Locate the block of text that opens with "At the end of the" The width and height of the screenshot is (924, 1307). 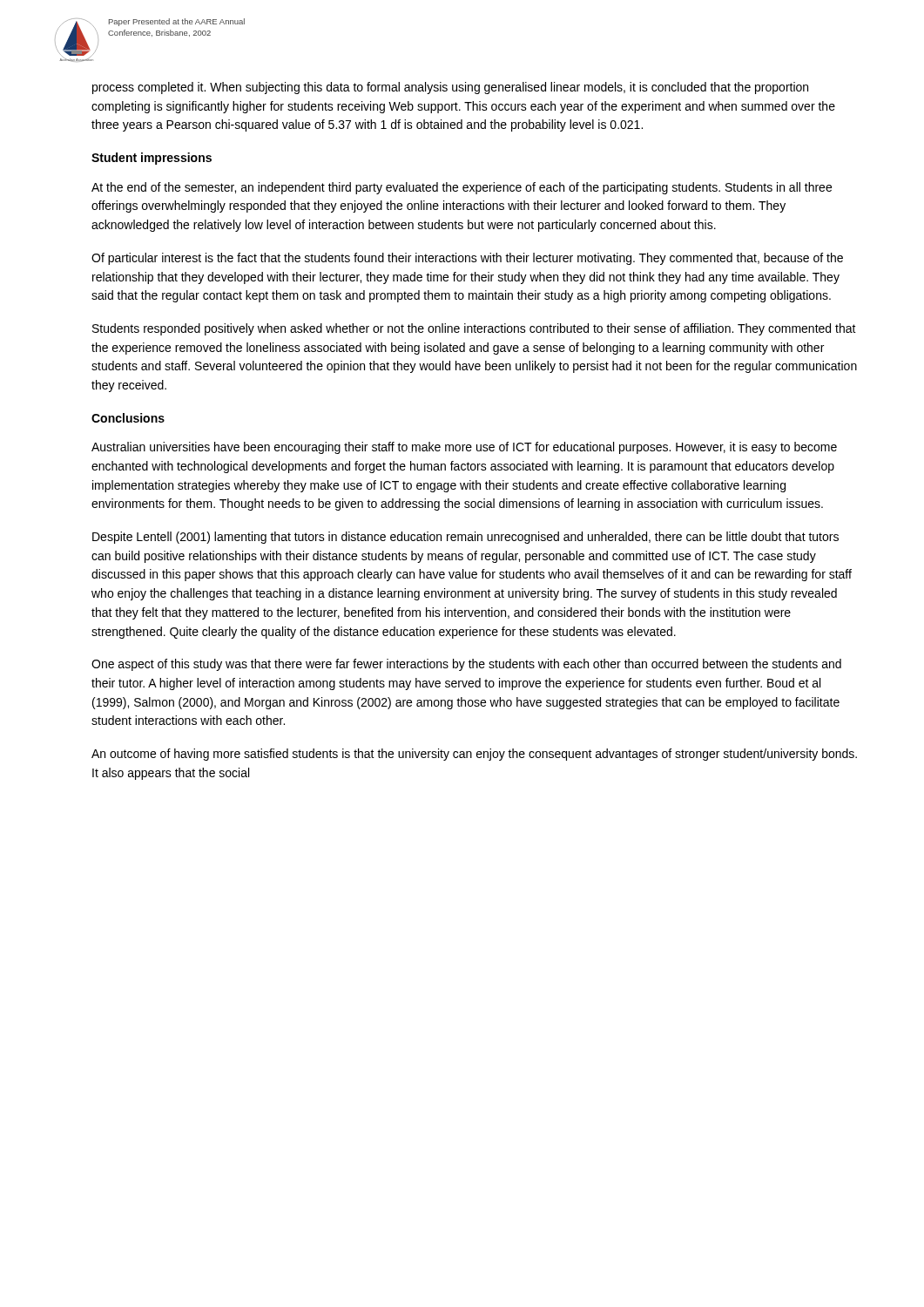(x=475, y=207)
